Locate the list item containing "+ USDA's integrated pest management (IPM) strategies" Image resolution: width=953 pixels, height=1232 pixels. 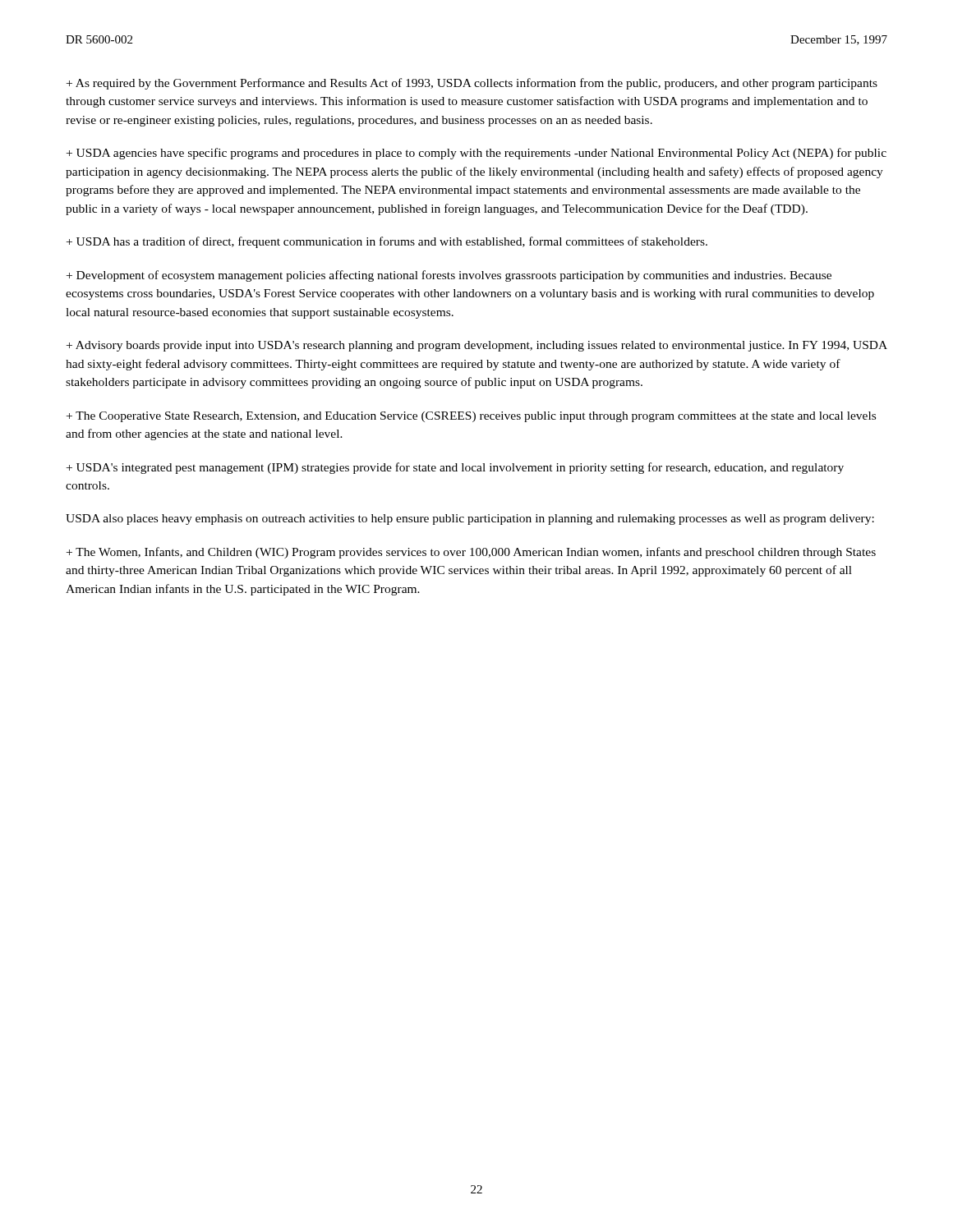(455, 476)
